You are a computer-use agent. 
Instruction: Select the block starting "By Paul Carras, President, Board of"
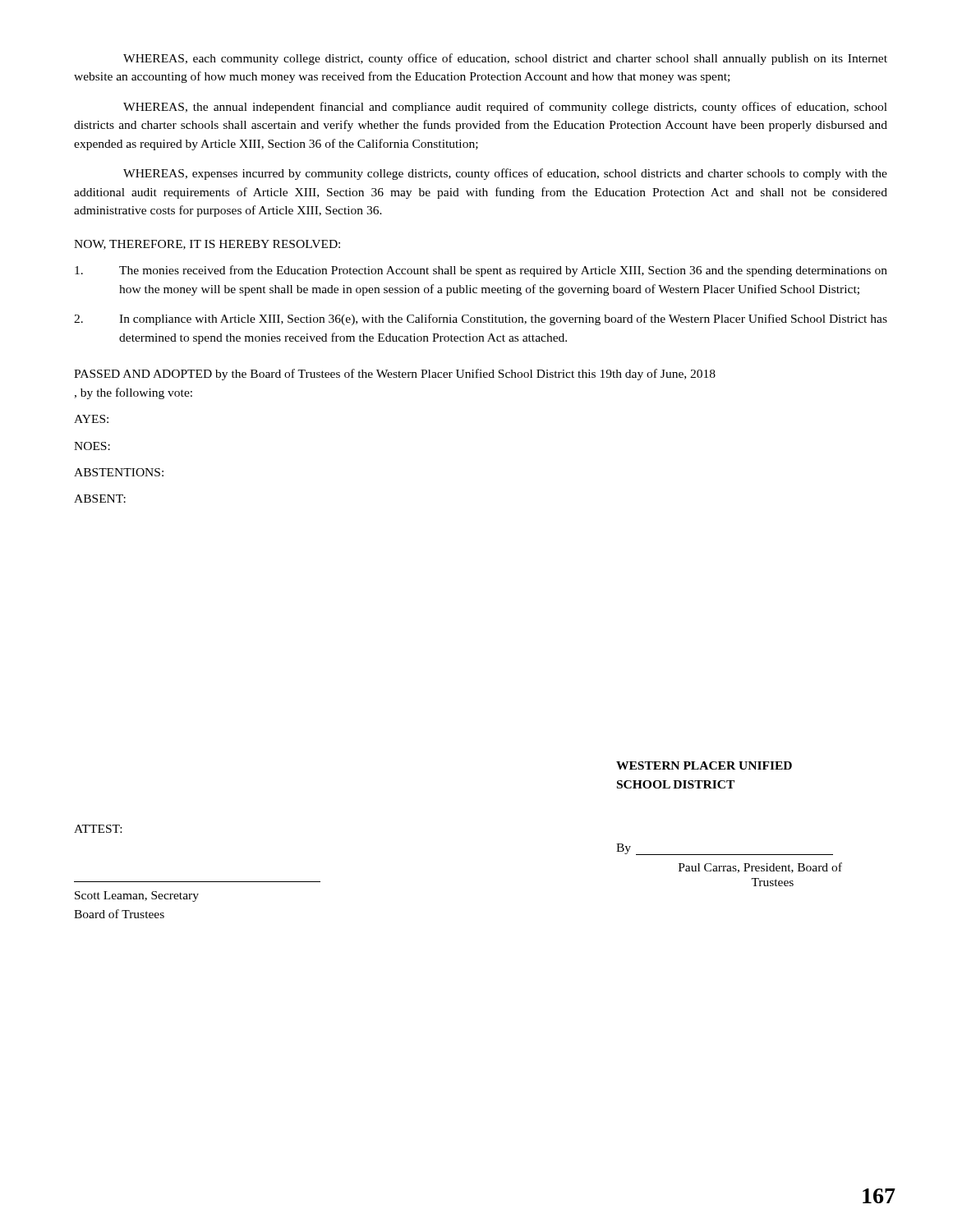(x=752, y=864)
